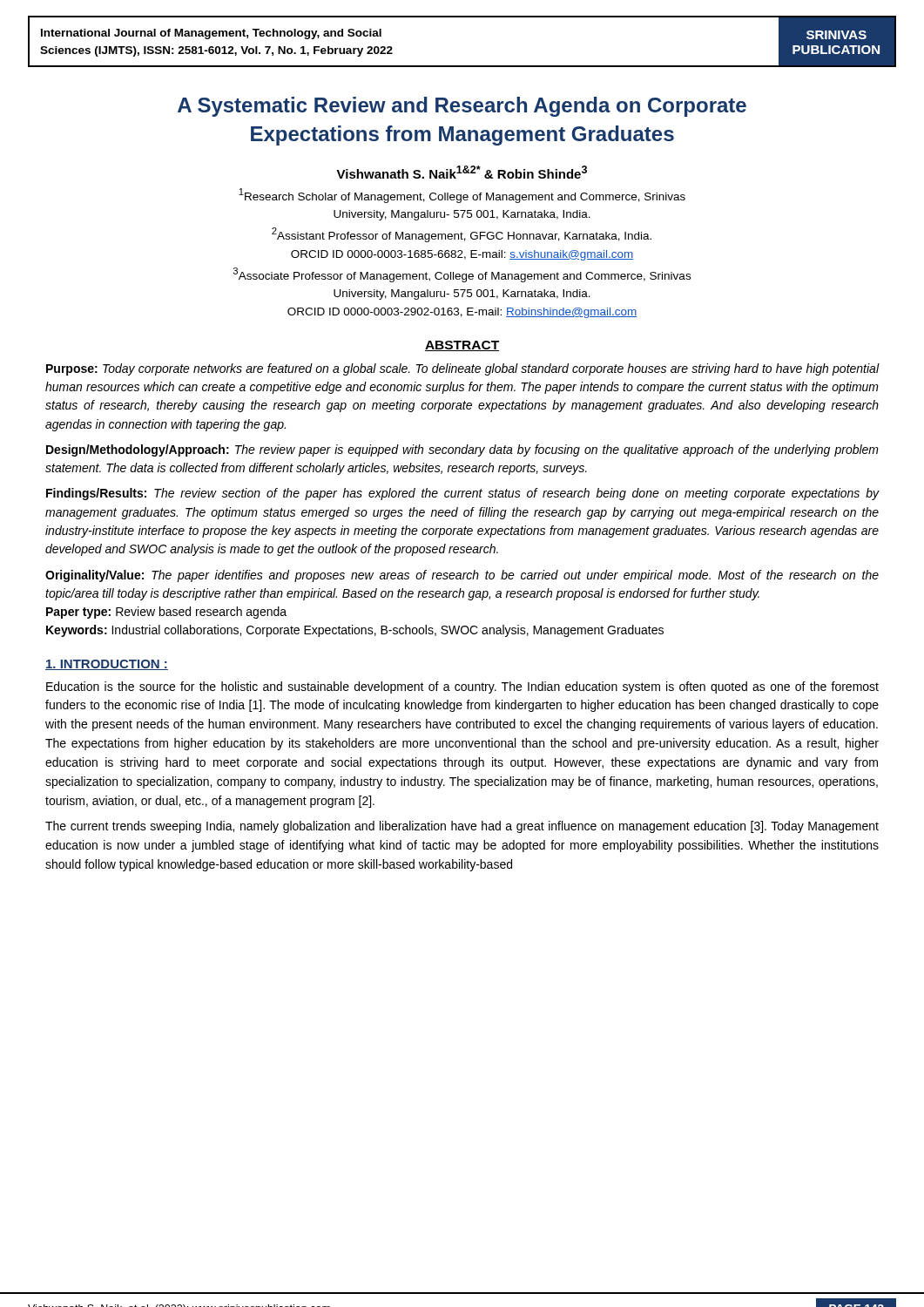Find the block starting "Findings/Results: The review section of the"
This screenshot has width=924, height=1307.
click(x=462, y=521)
